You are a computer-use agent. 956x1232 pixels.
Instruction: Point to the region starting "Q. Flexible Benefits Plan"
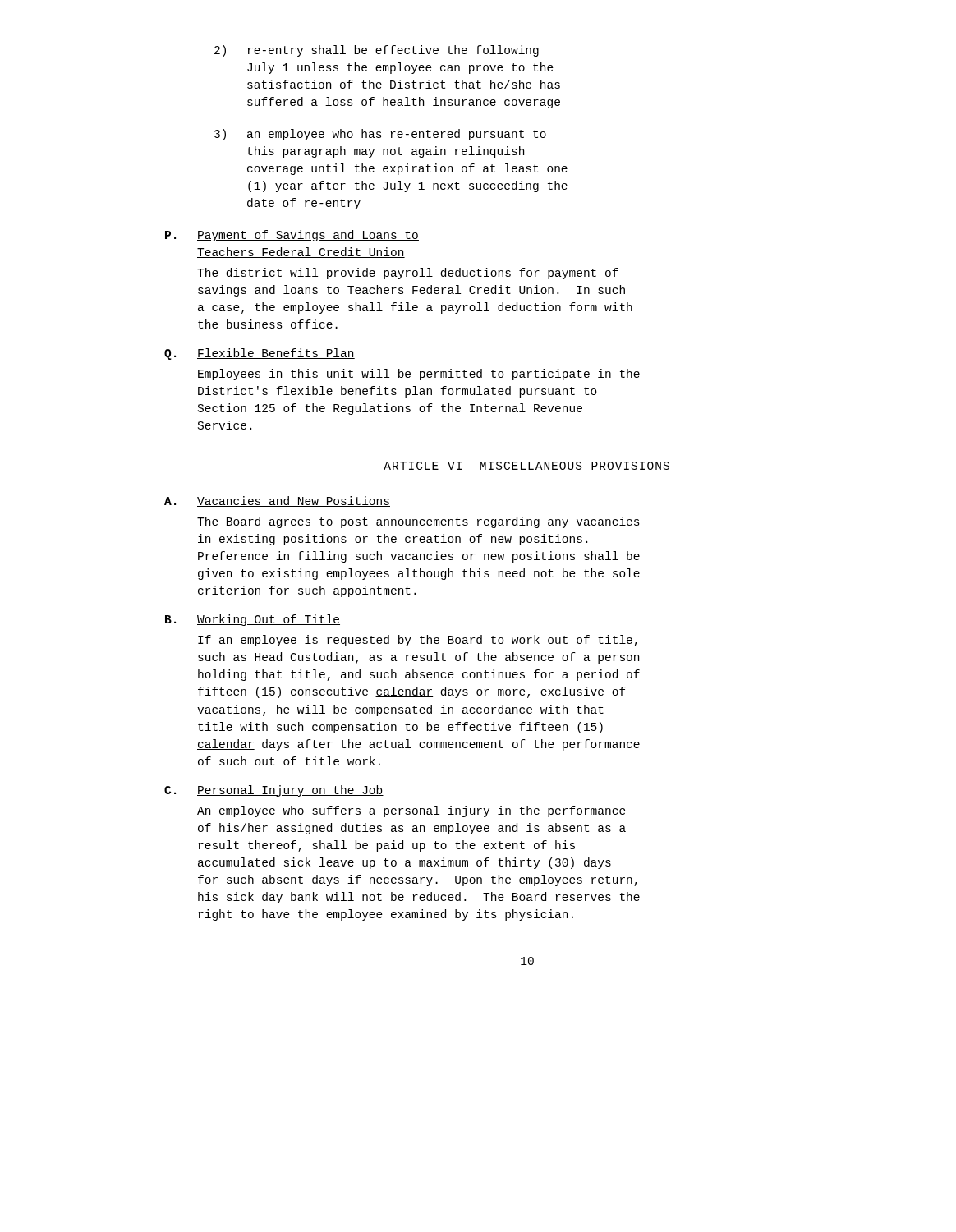[527, 391]
